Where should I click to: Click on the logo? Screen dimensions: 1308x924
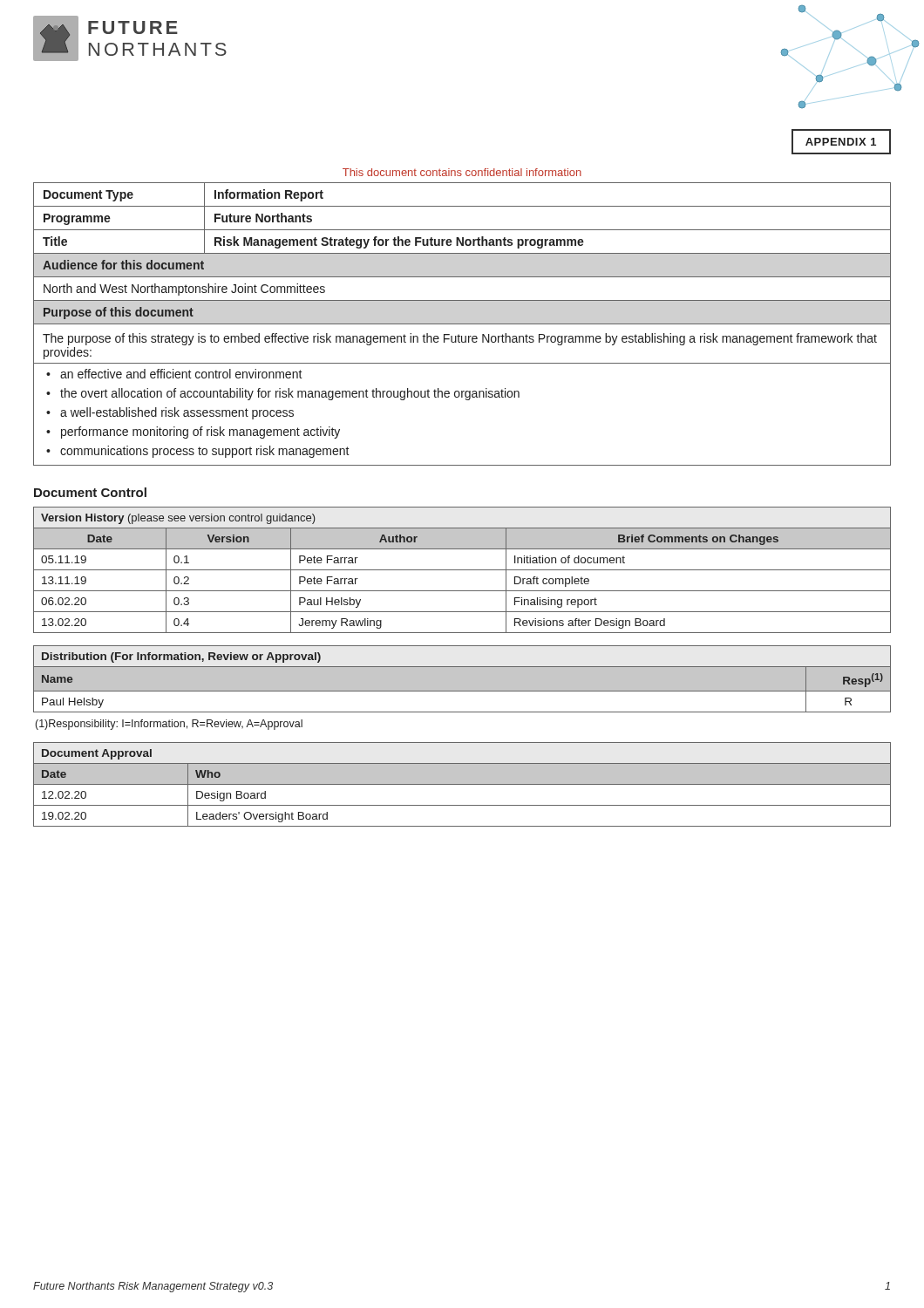[x=131, y=38]
